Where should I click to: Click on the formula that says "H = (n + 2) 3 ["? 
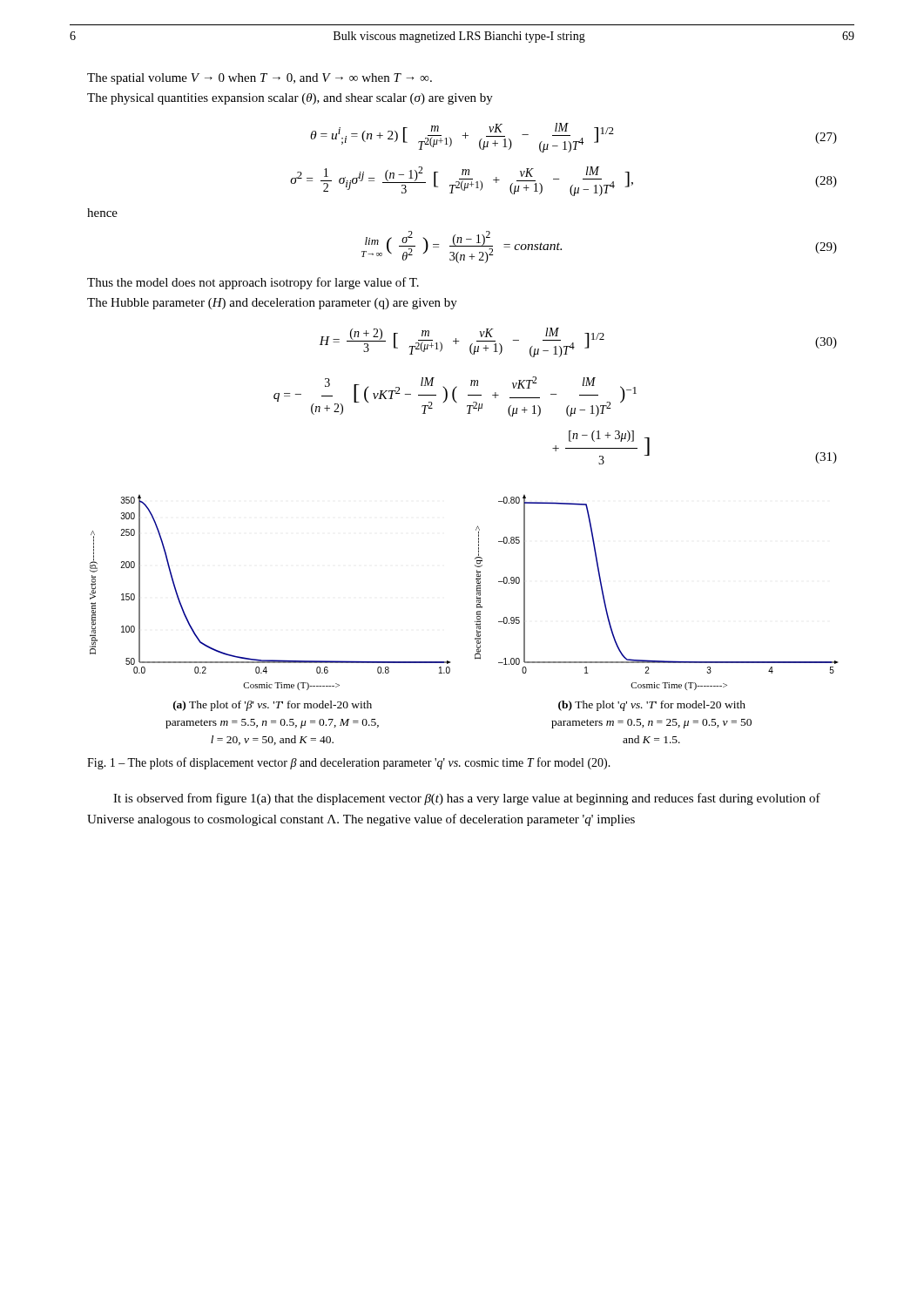point(578,341)
